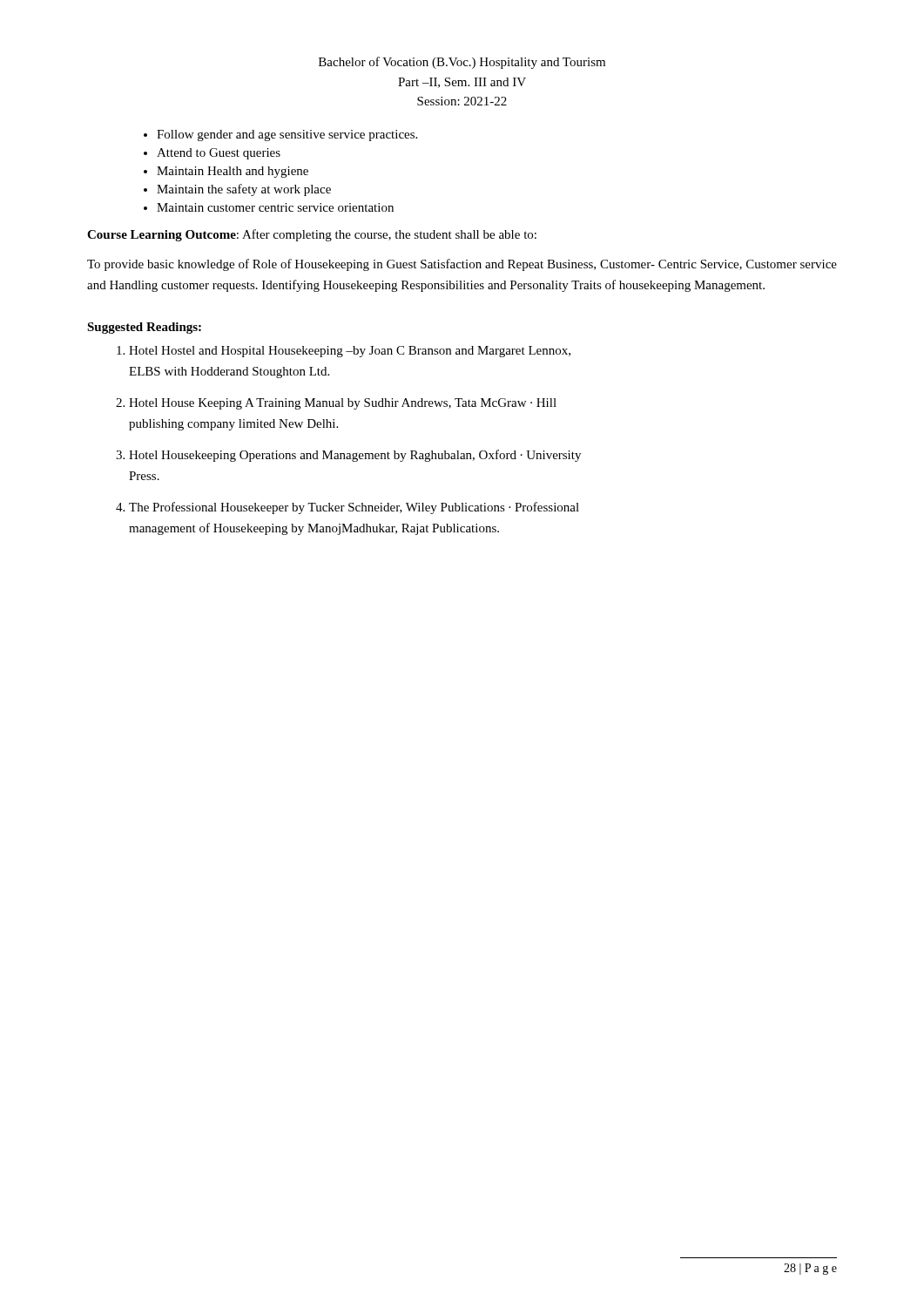The image size is (924, 1307).
Task: Locate the text block that reads "Course Learning Outcome: After completing"
Action: pyautogui.click(x=312, y=234)
